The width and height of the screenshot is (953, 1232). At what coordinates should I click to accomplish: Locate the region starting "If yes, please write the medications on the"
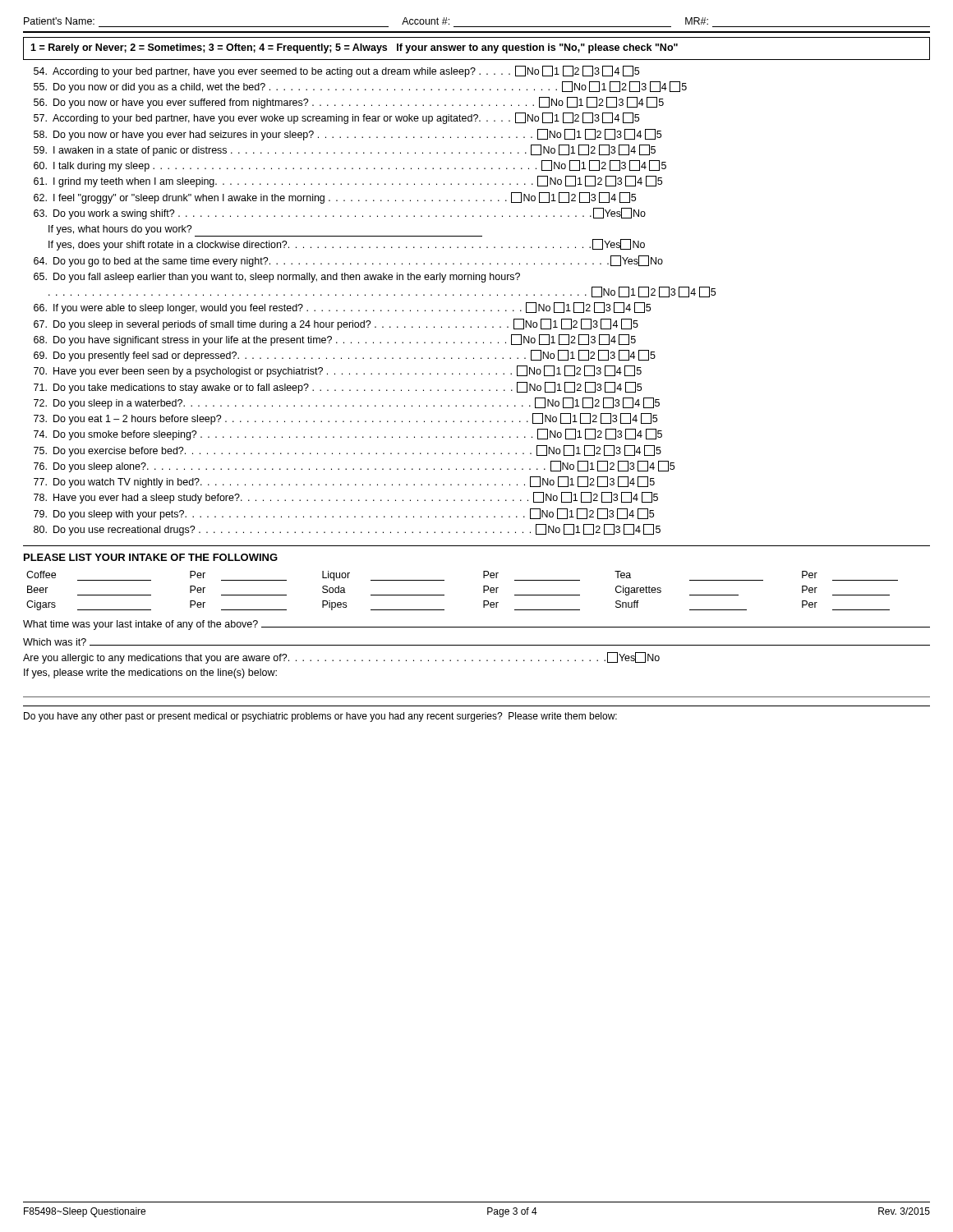150,673
